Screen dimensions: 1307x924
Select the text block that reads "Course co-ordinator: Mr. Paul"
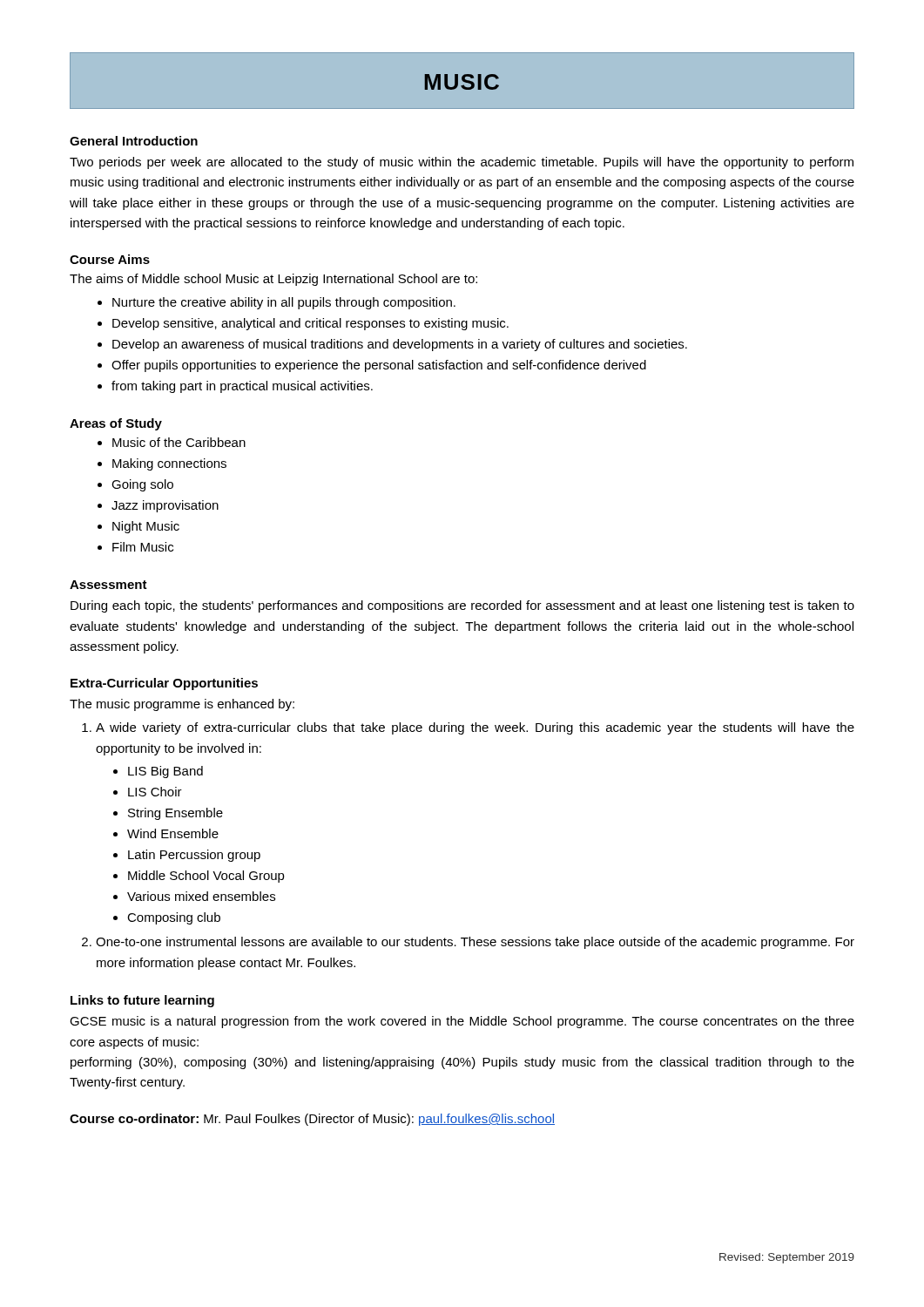312,1119
